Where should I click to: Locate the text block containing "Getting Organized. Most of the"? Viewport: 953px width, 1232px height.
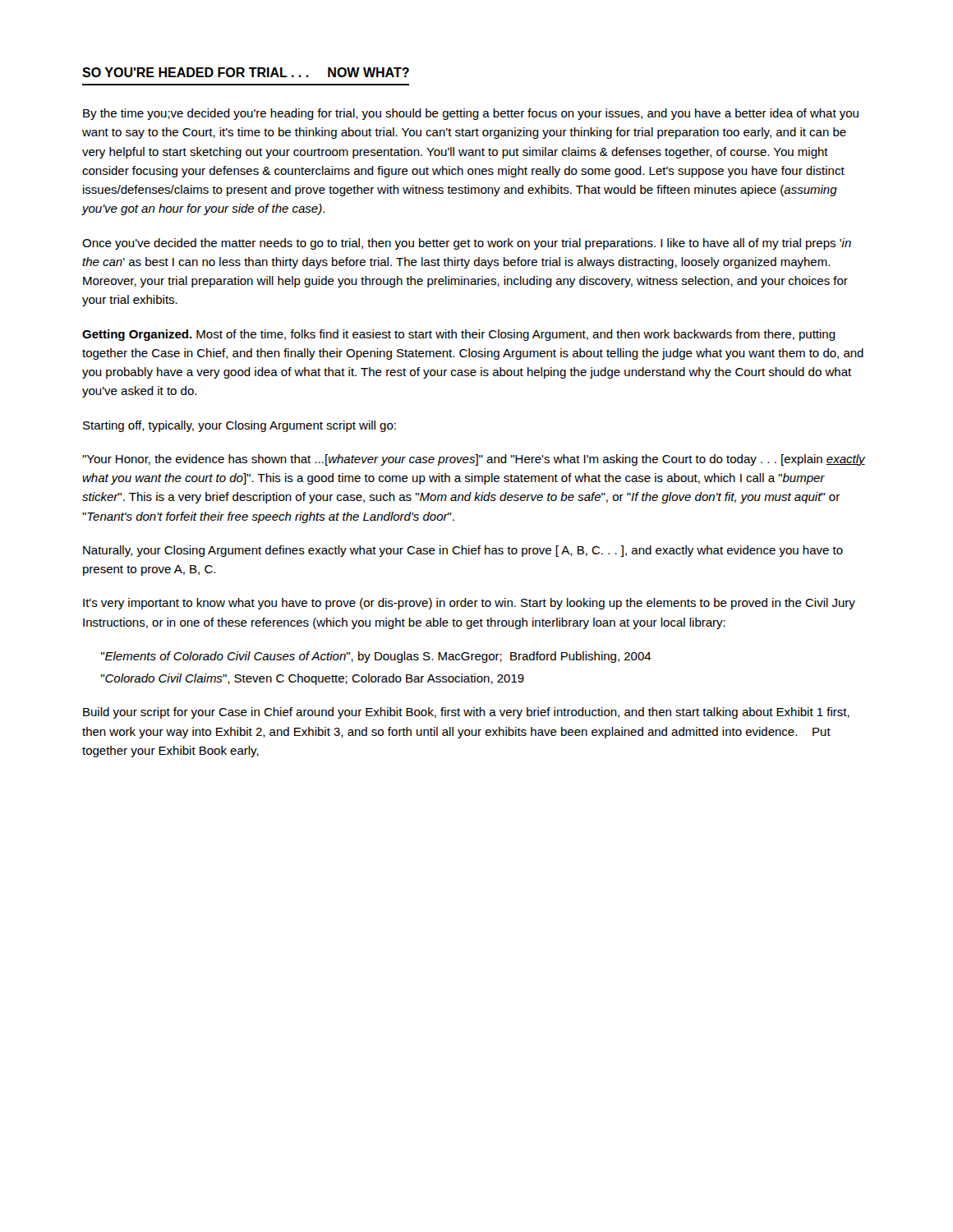coord(473,362)
